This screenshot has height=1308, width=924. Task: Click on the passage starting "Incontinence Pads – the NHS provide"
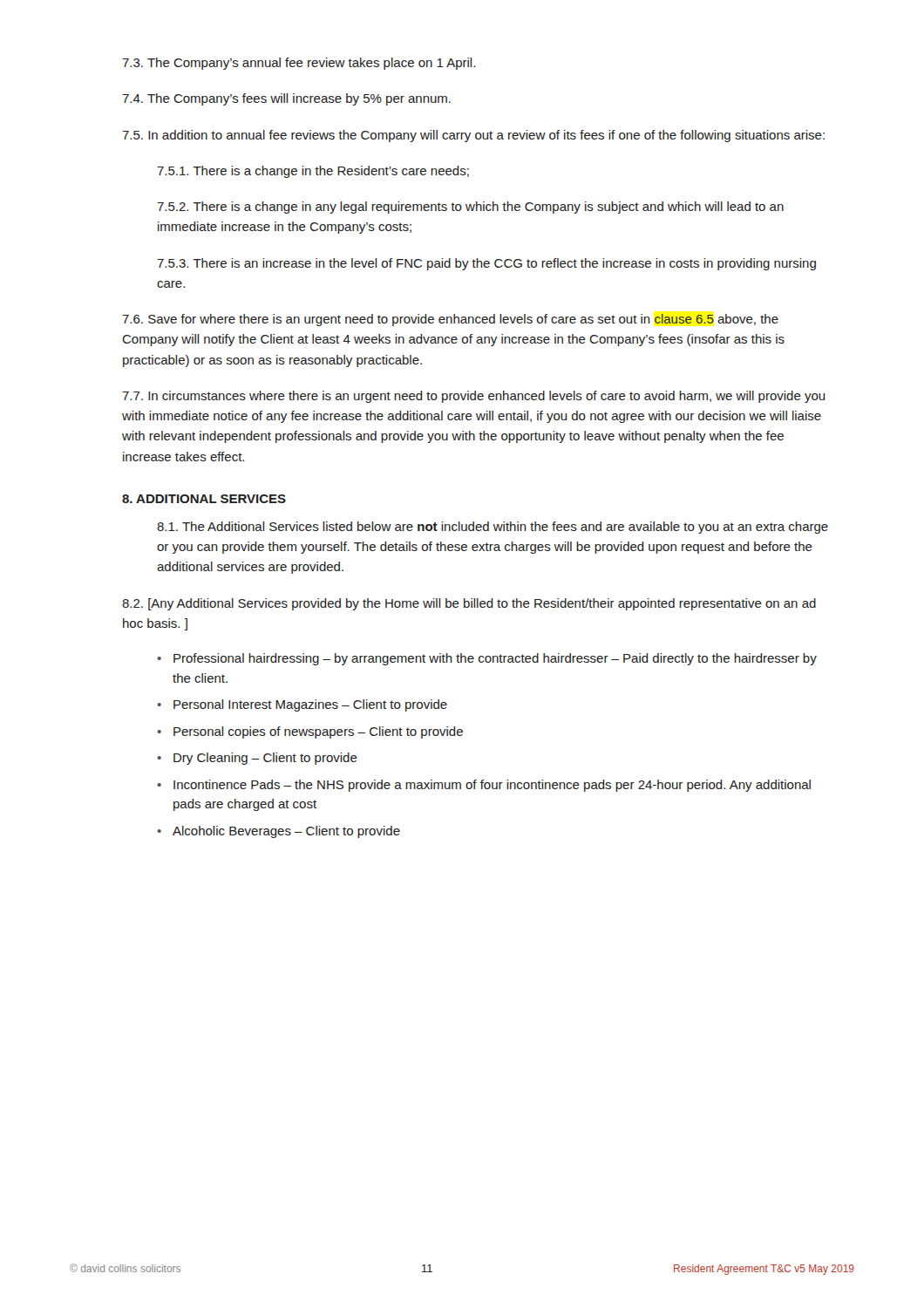pyautogui.click(x=492, y=794)
